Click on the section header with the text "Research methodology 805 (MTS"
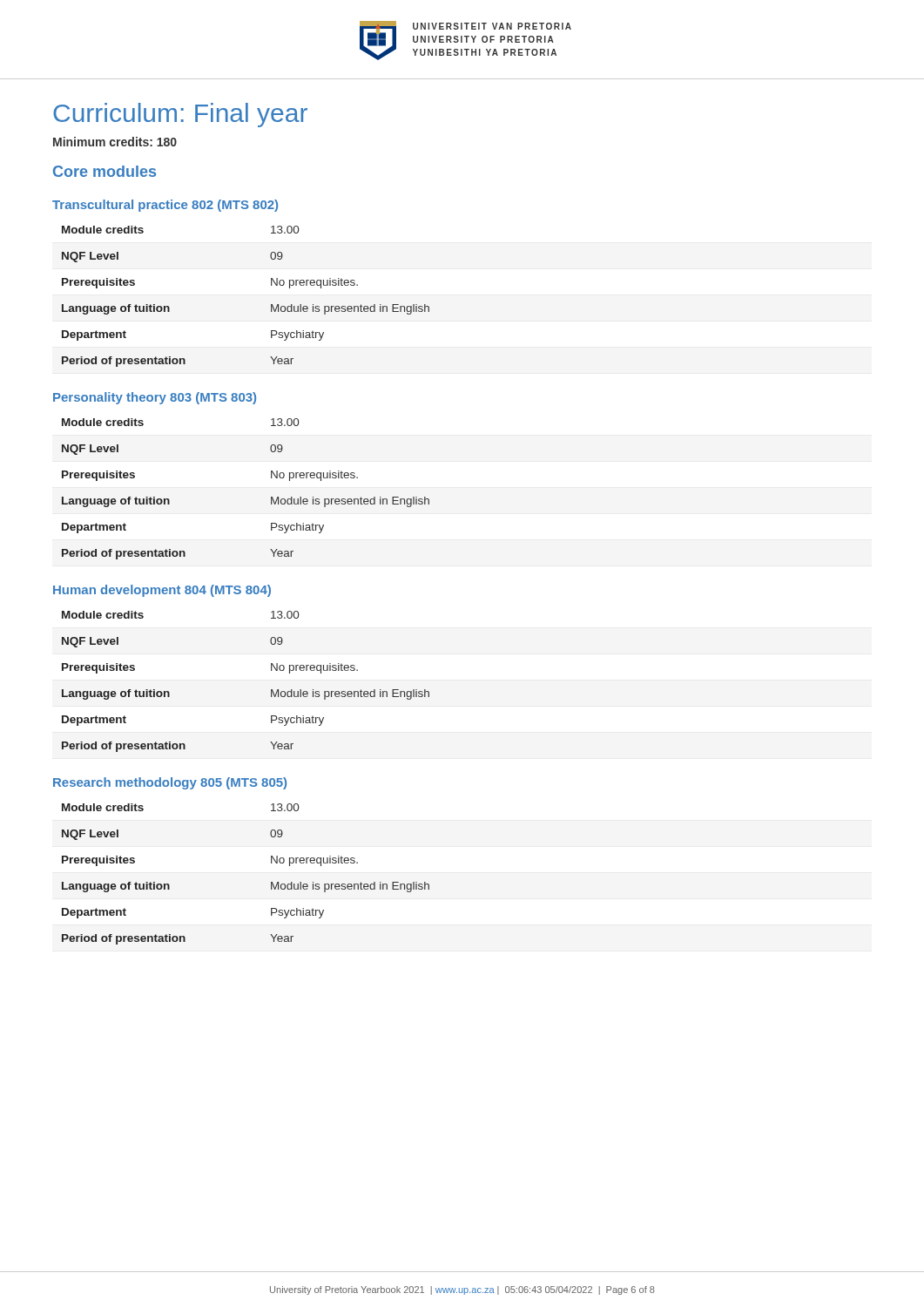This screenshot has height=1307, width=924. click(170, 782)
